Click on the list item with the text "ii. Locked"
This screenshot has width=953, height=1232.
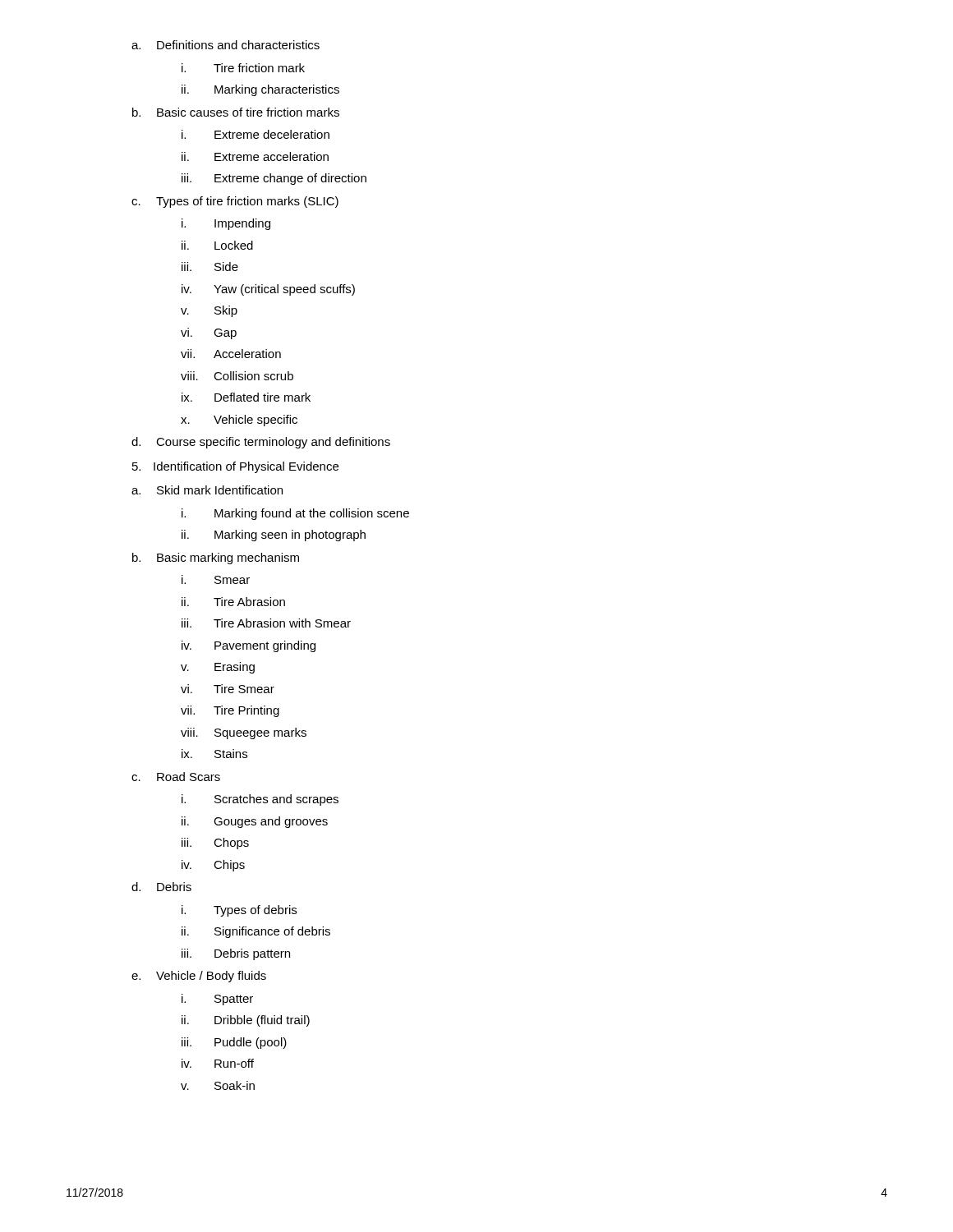tap(217, 245)
